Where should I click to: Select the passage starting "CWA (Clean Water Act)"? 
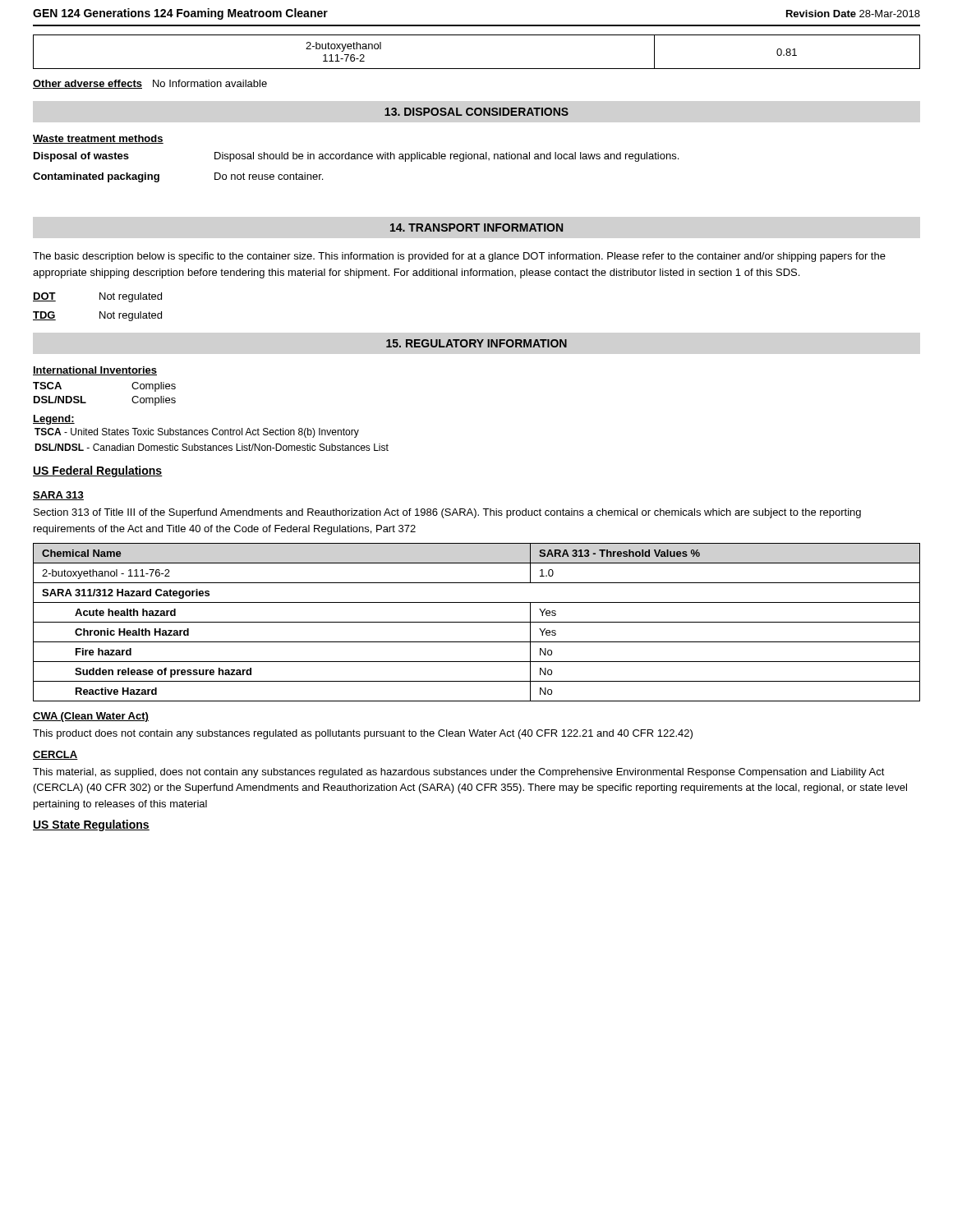91,716
